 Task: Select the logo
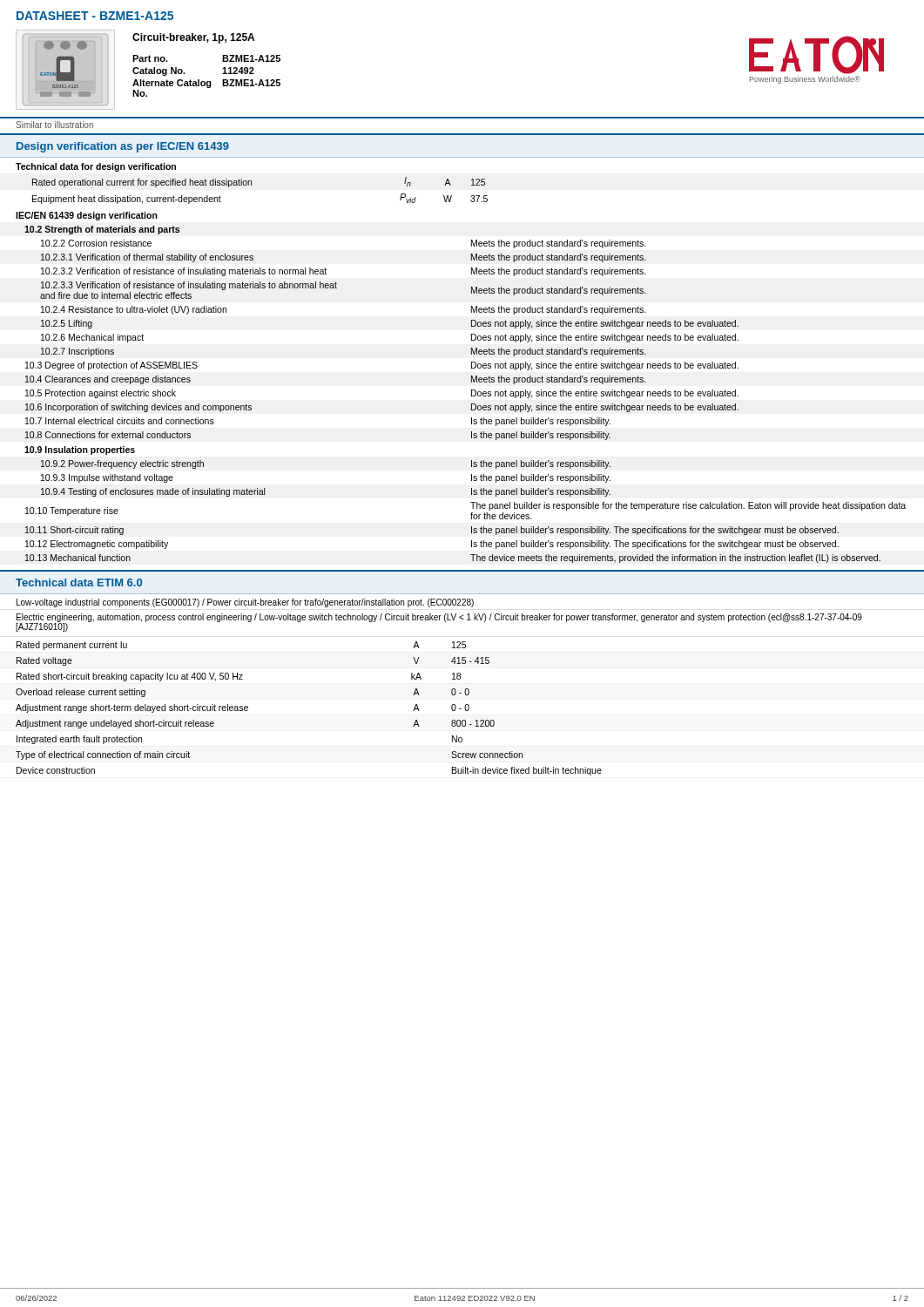(823, 58)
